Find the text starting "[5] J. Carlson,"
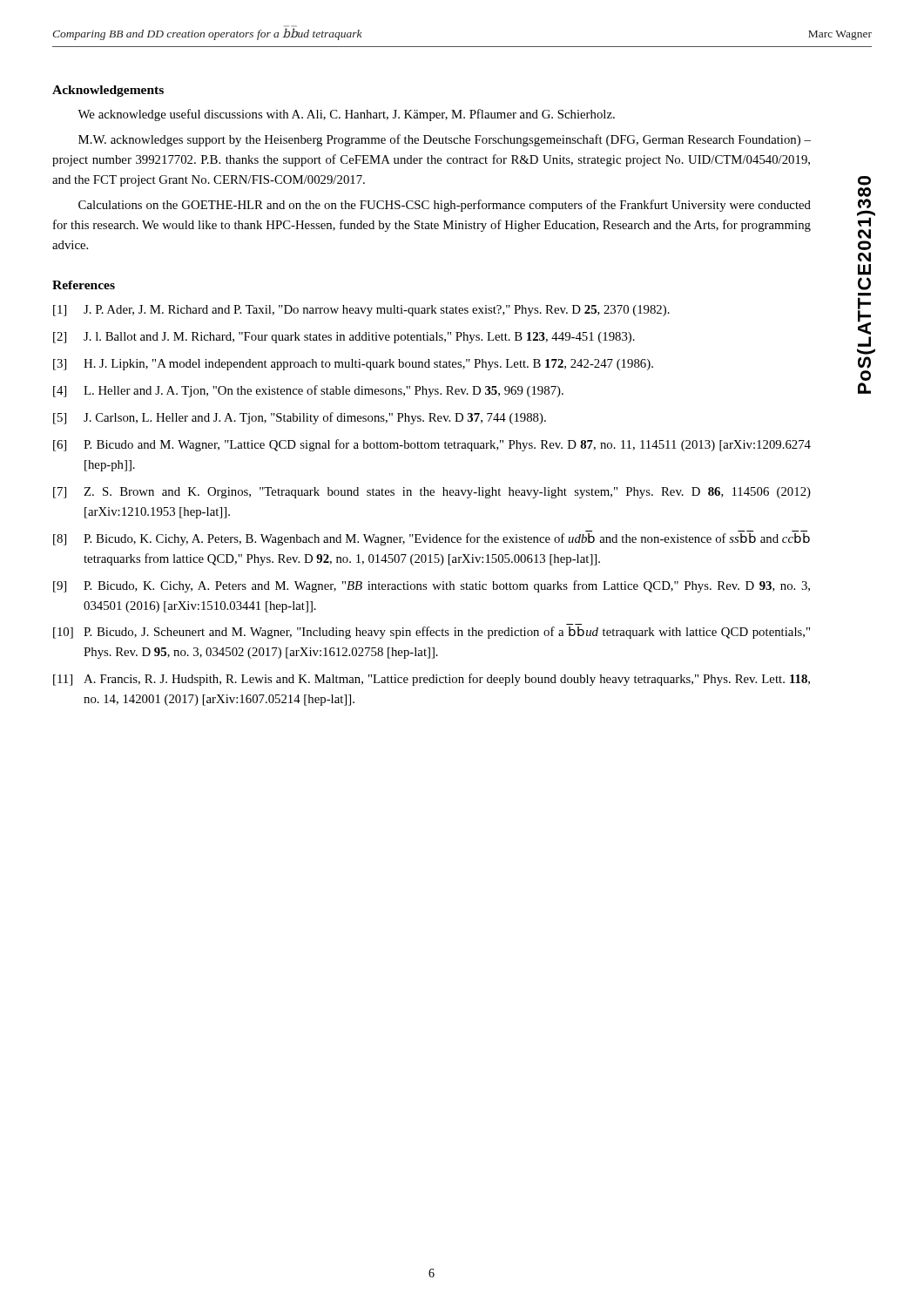 [432, 418]
